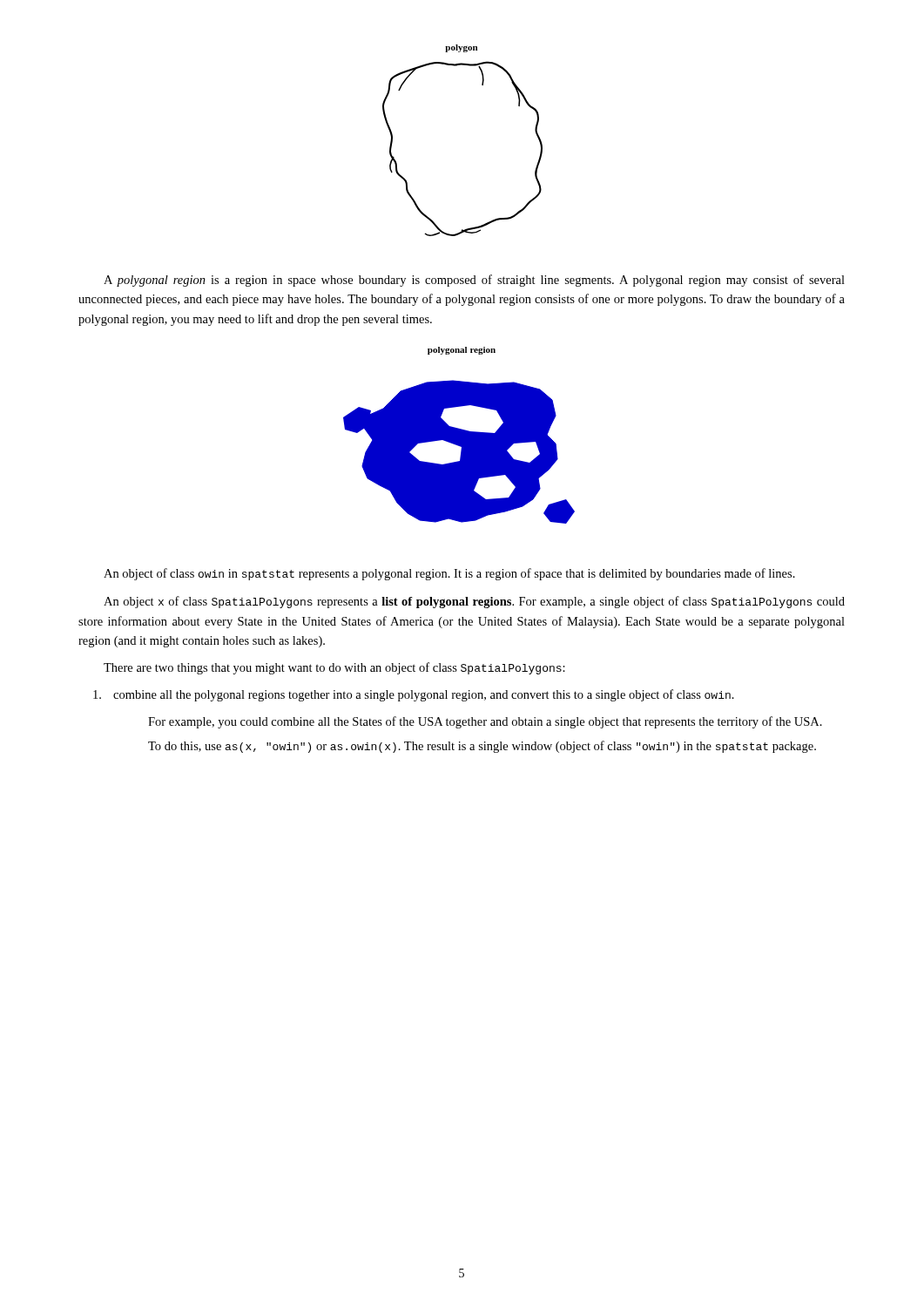Click the passage that begins "For example, you could"
This screenshot has height=1307, width=924.
[x=485, y=721]
